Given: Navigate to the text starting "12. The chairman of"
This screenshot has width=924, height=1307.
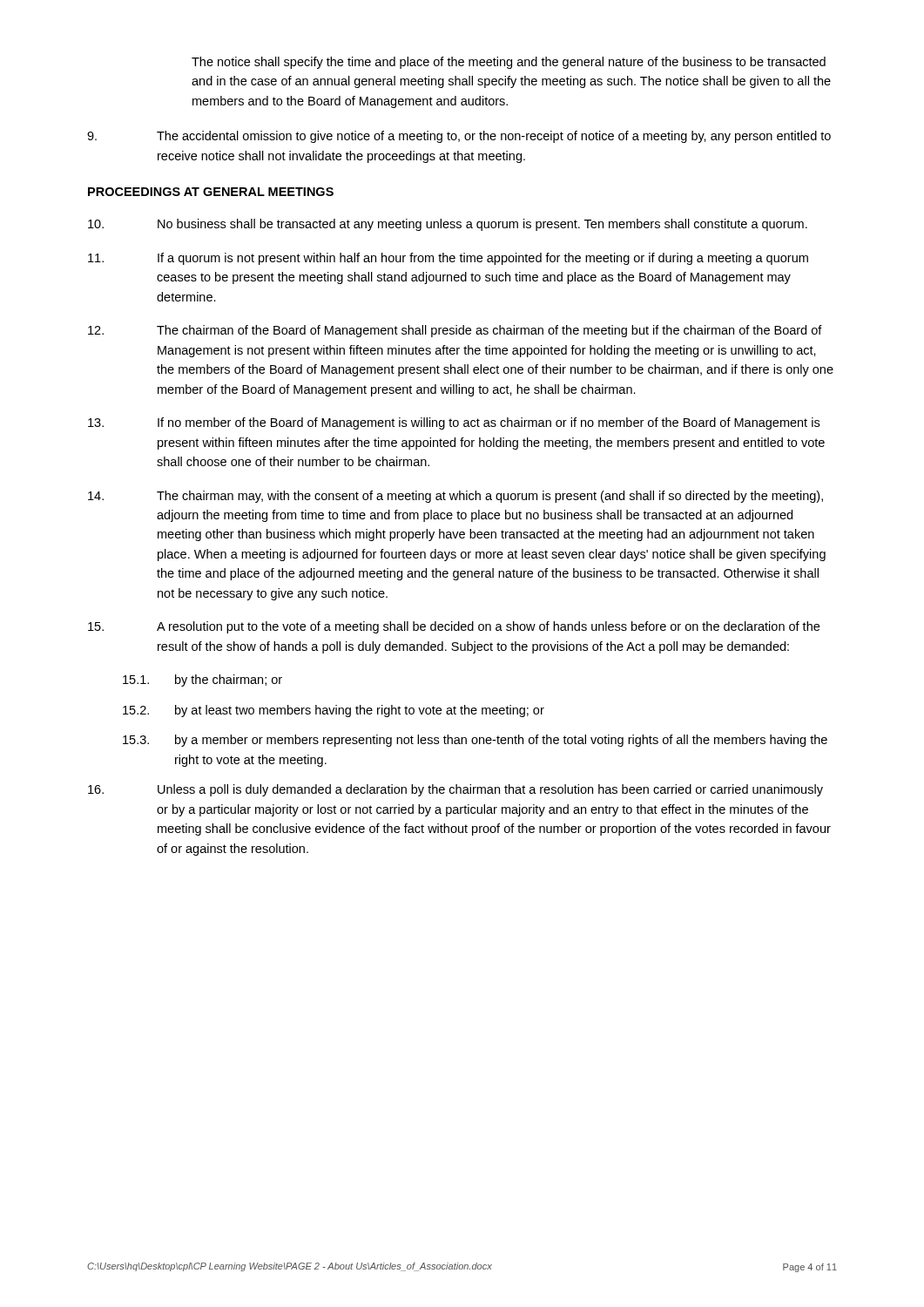Looking at the screenshot, I should [x=462, y=360].
